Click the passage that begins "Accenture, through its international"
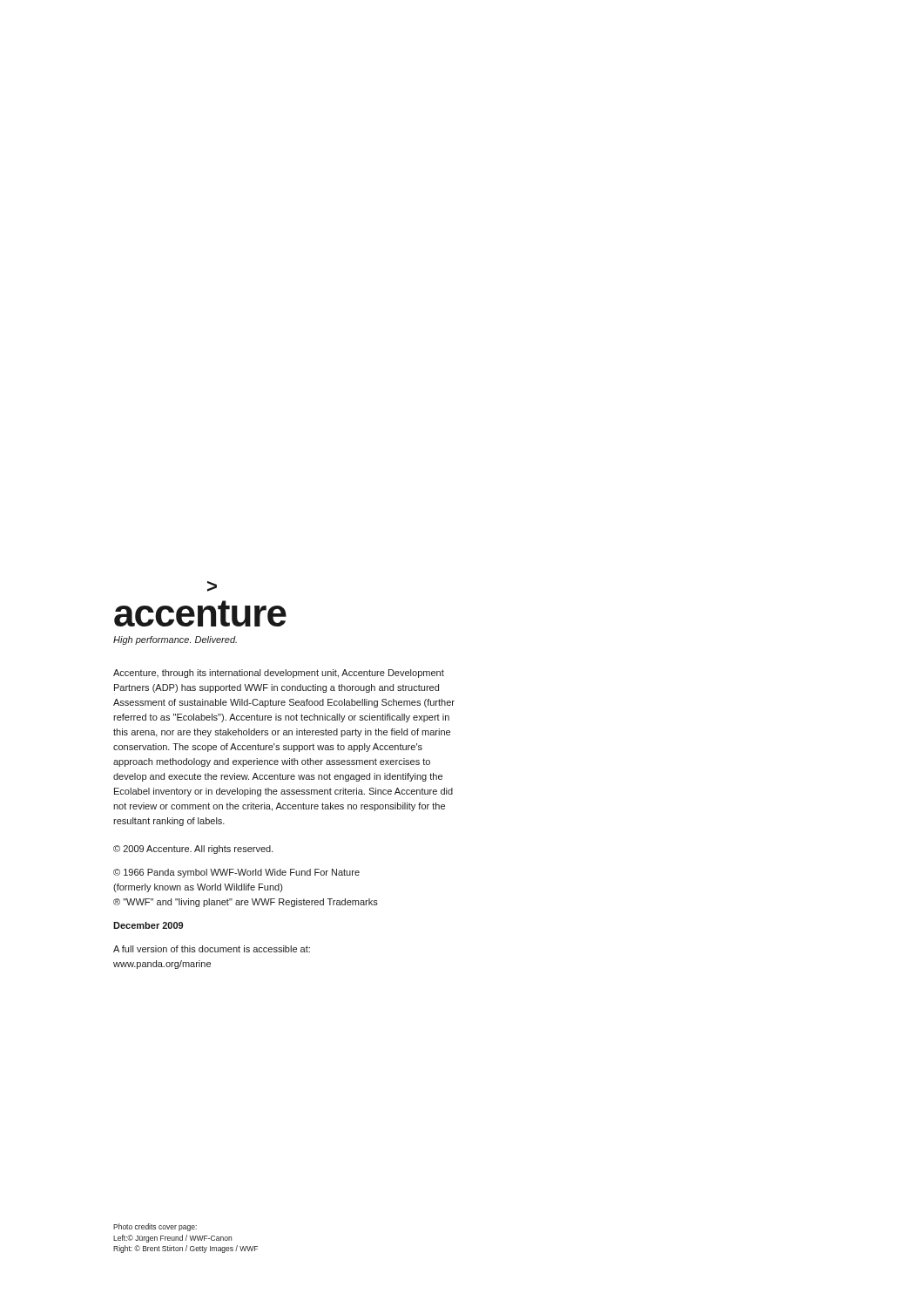Screen dimensions: 1307x924 [284, 747]
